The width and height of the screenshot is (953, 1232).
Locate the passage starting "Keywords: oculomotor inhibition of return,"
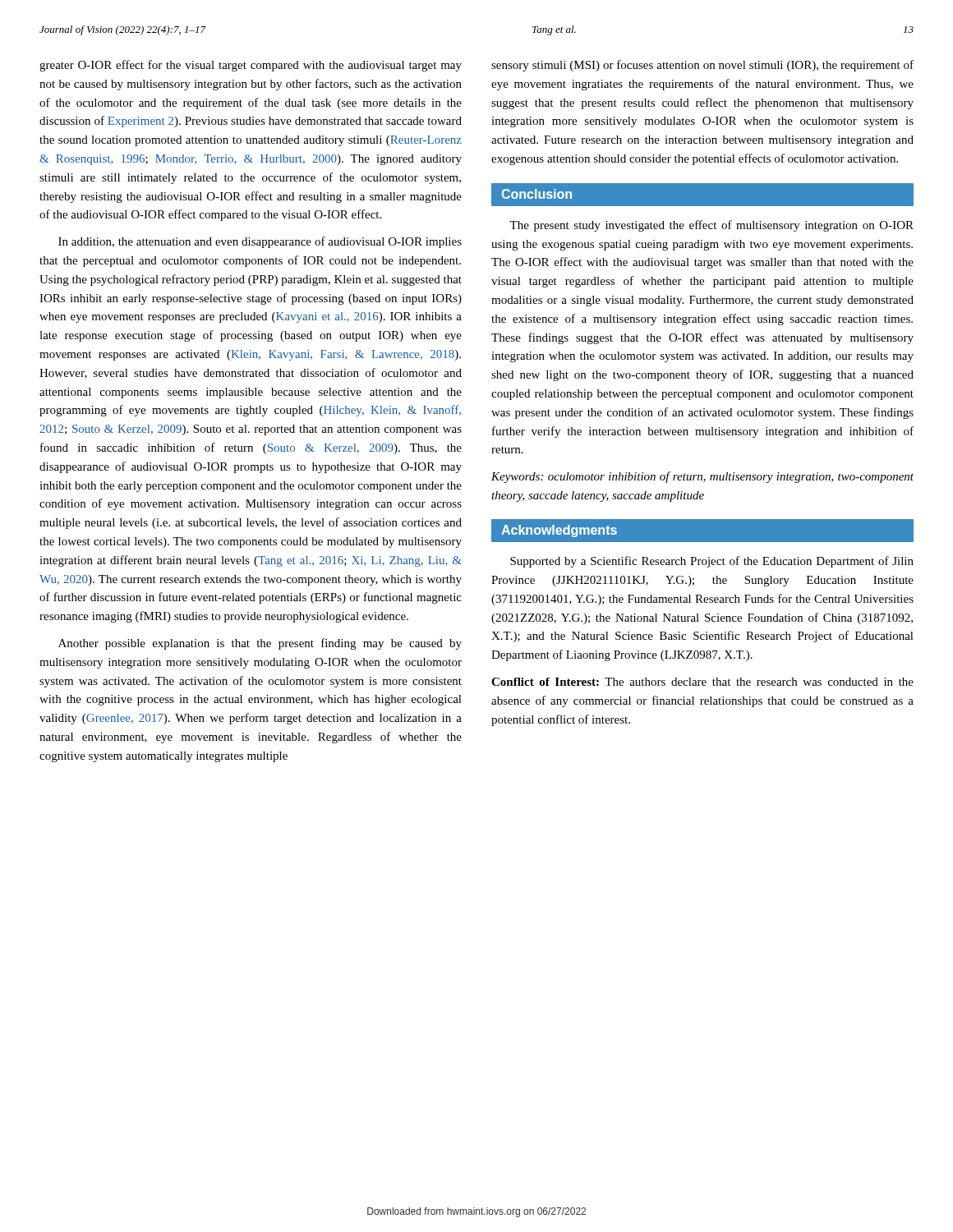(x=702, y=486)
